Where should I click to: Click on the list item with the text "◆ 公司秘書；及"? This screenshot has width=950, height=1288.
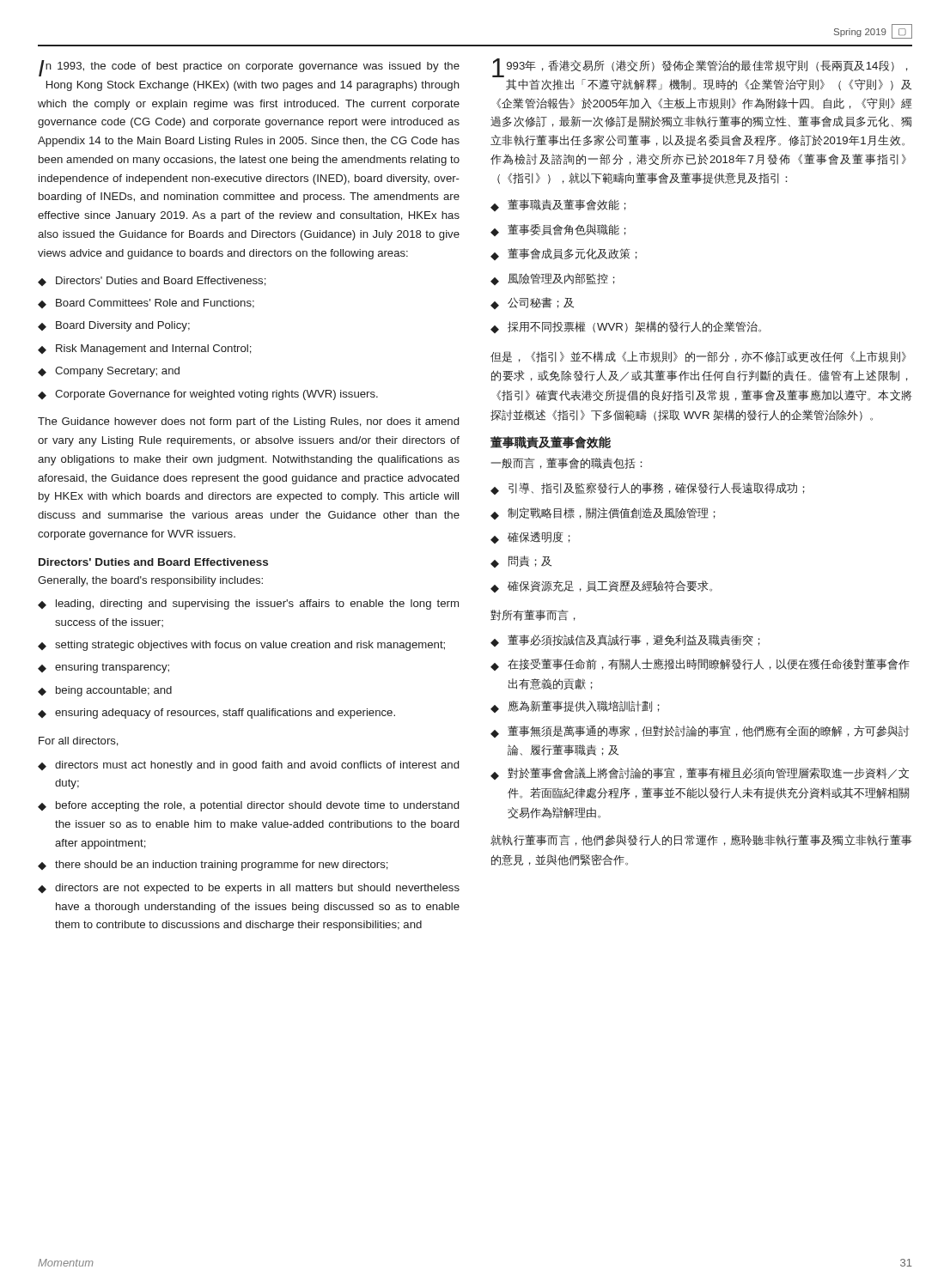(532, 303)
